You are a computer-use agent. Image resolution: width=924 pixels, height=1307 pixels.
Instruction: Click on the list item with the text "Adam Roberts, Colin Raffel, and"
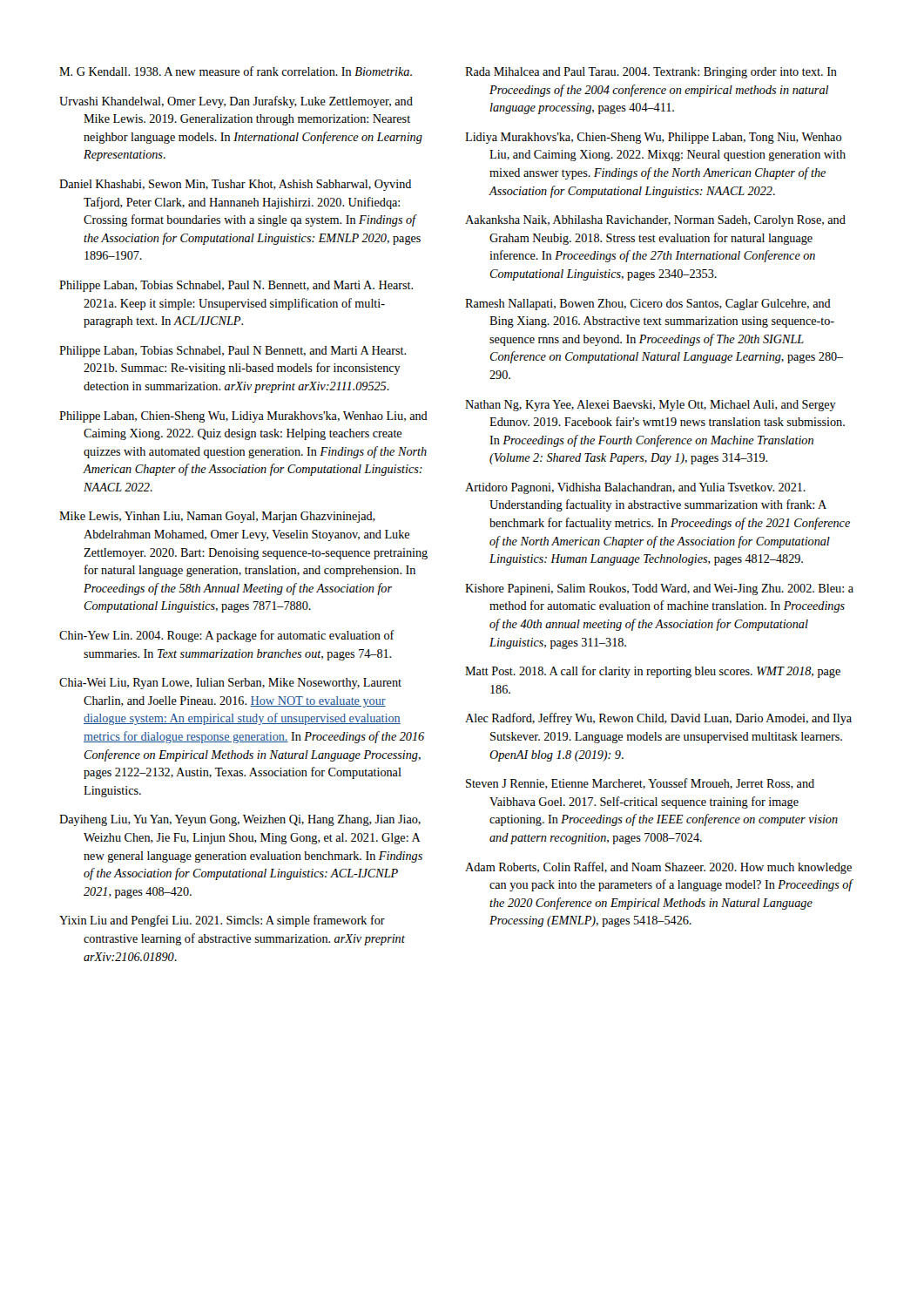pos(659,894)
